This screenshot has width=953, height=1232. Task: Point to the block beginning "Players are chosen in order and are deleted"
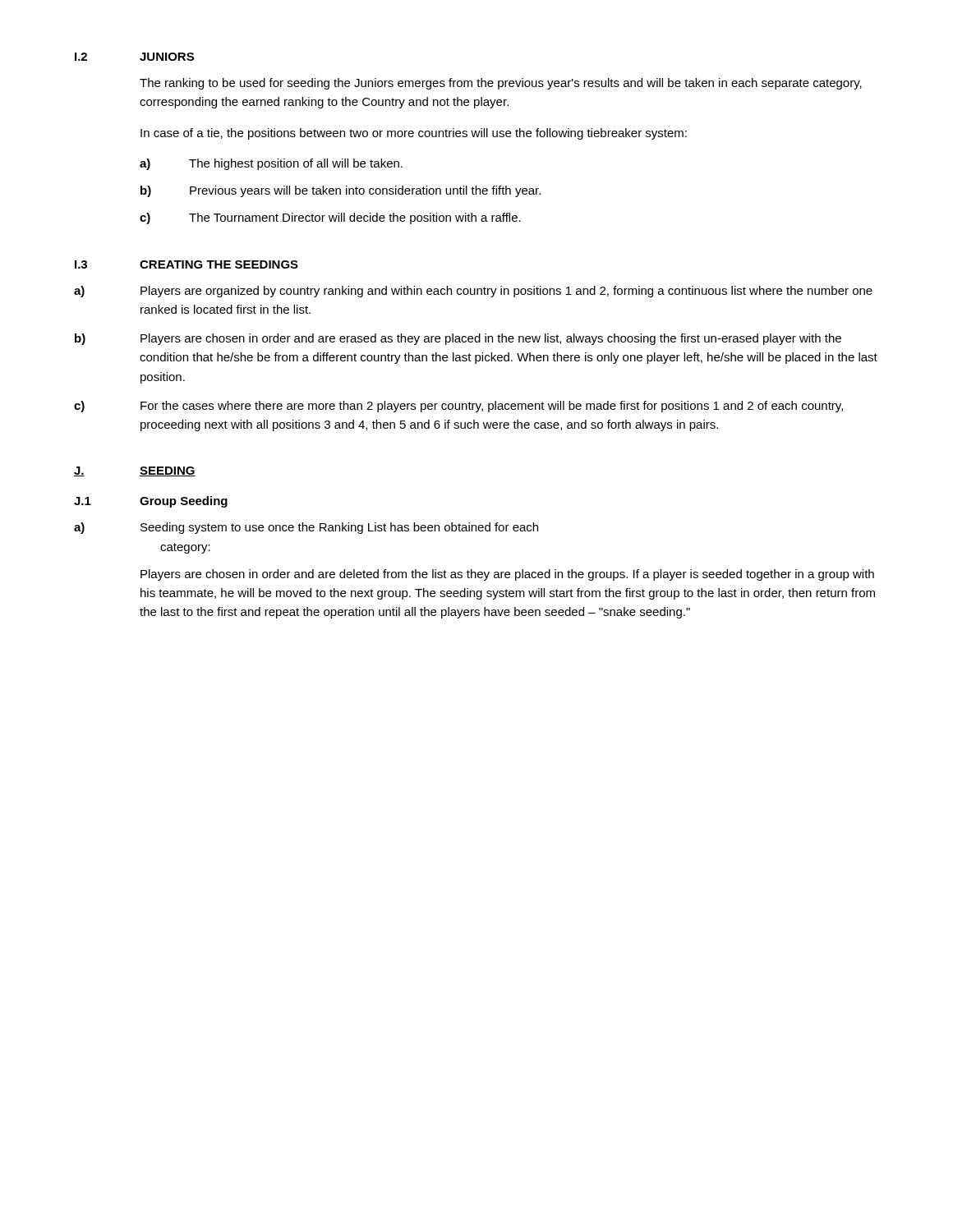point(508,593)
